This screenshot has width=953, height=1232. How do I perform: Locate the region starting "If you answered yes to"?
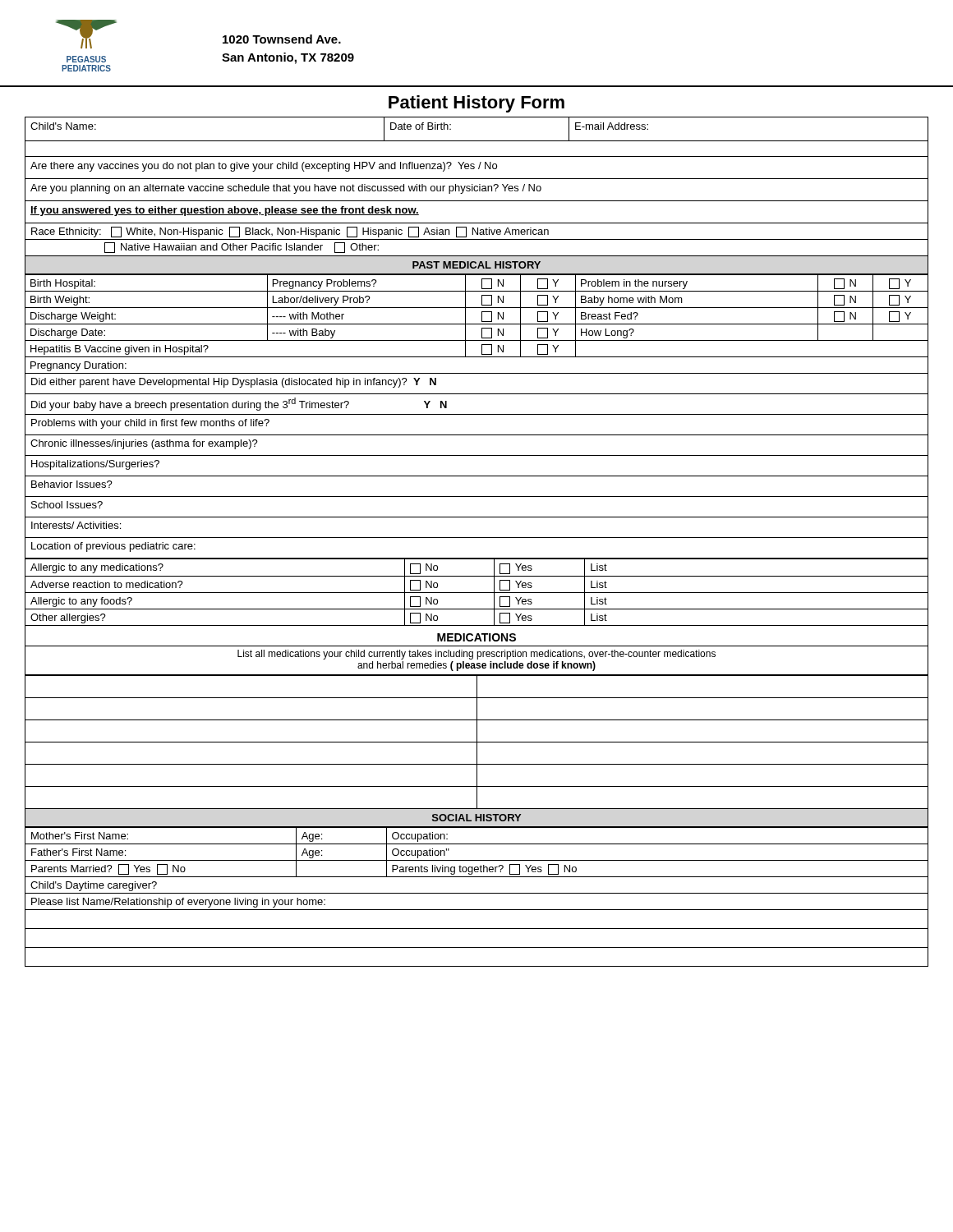(225, 210)
